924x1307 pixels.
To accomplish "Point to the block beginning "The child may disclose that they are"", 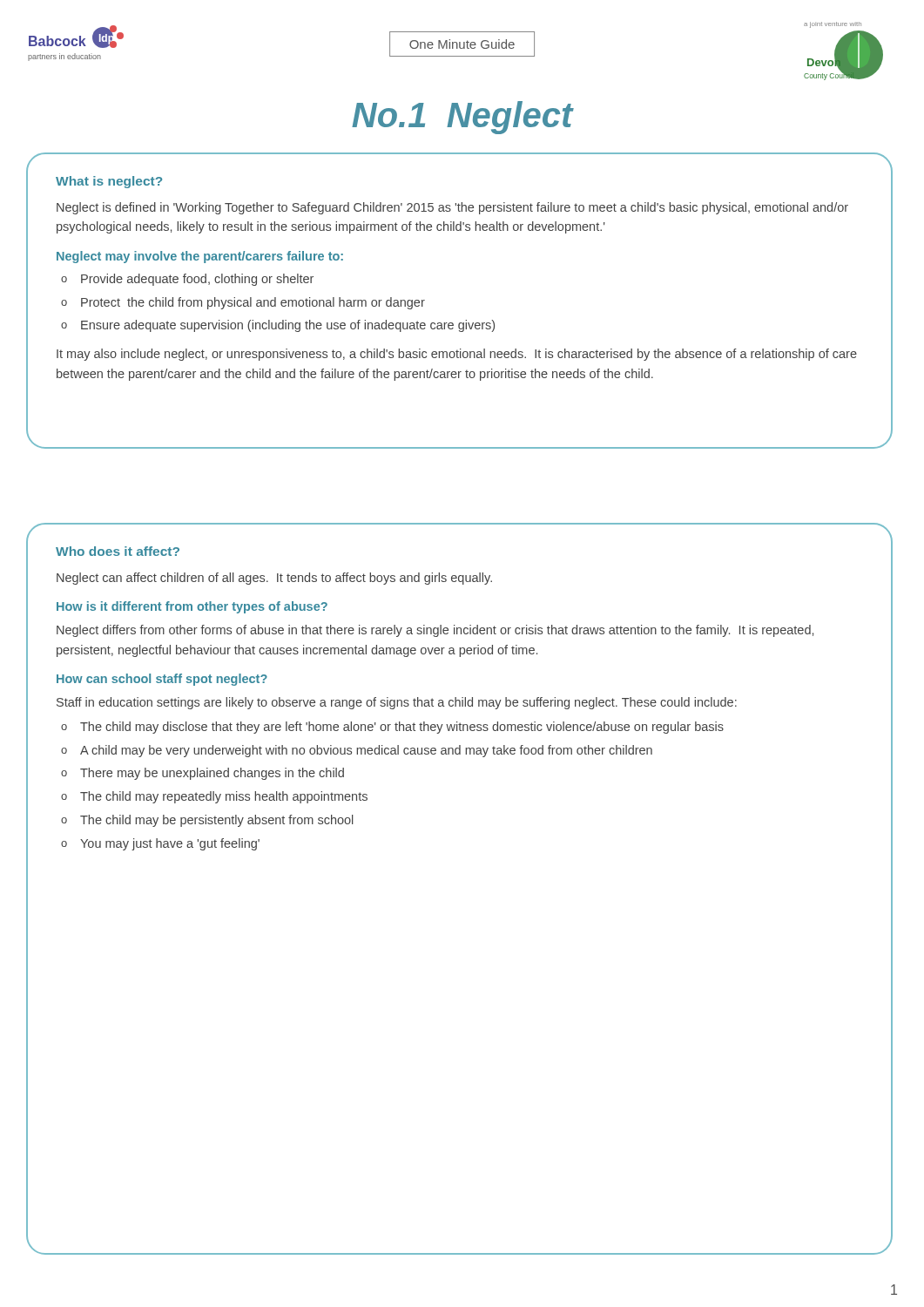I will (402, 727).
